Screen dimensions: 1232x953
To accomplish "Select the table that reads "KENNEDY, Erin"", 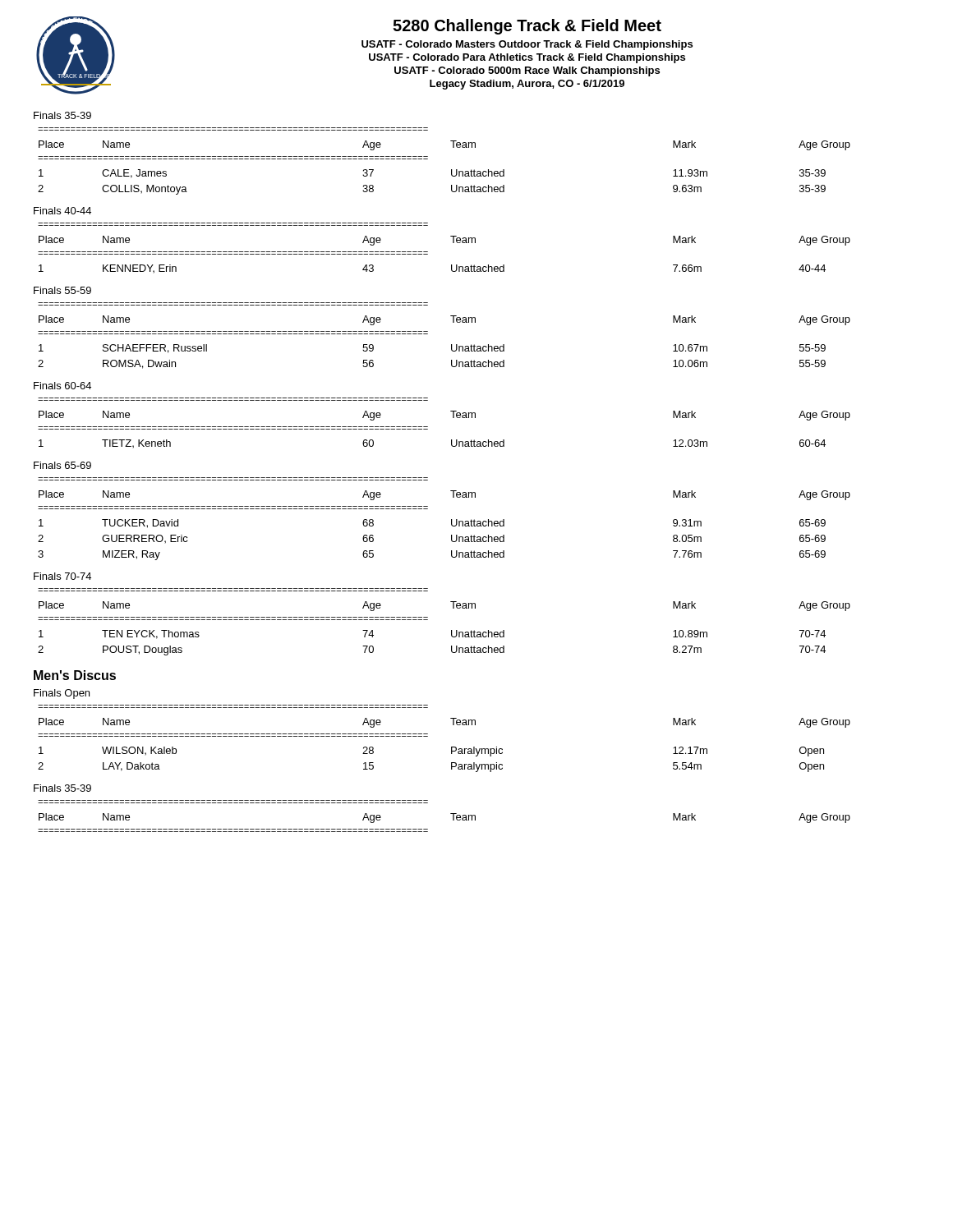I will 476,247.
